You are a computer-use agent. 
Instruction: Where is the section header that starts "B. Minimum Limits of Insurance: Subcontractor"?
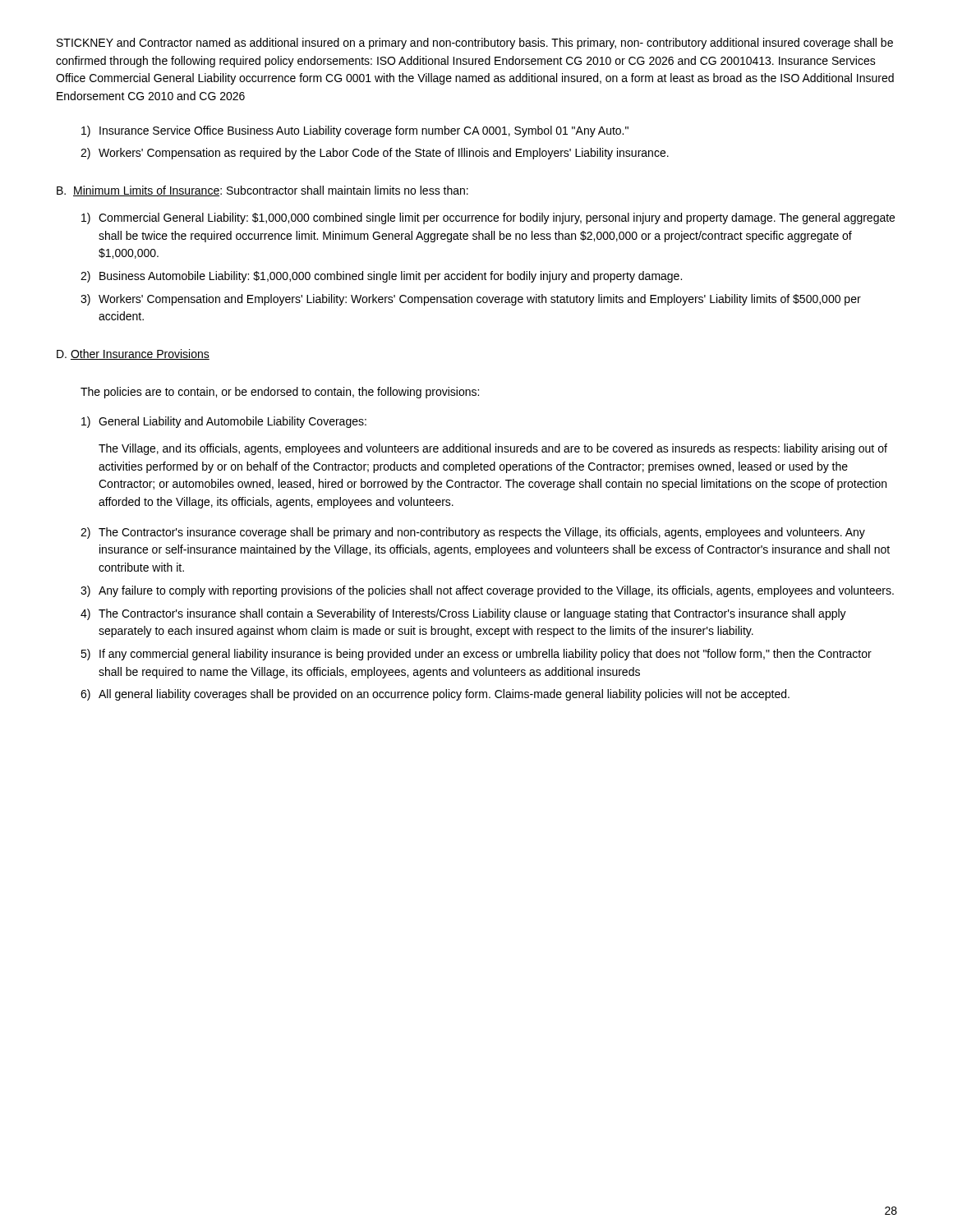262,191
